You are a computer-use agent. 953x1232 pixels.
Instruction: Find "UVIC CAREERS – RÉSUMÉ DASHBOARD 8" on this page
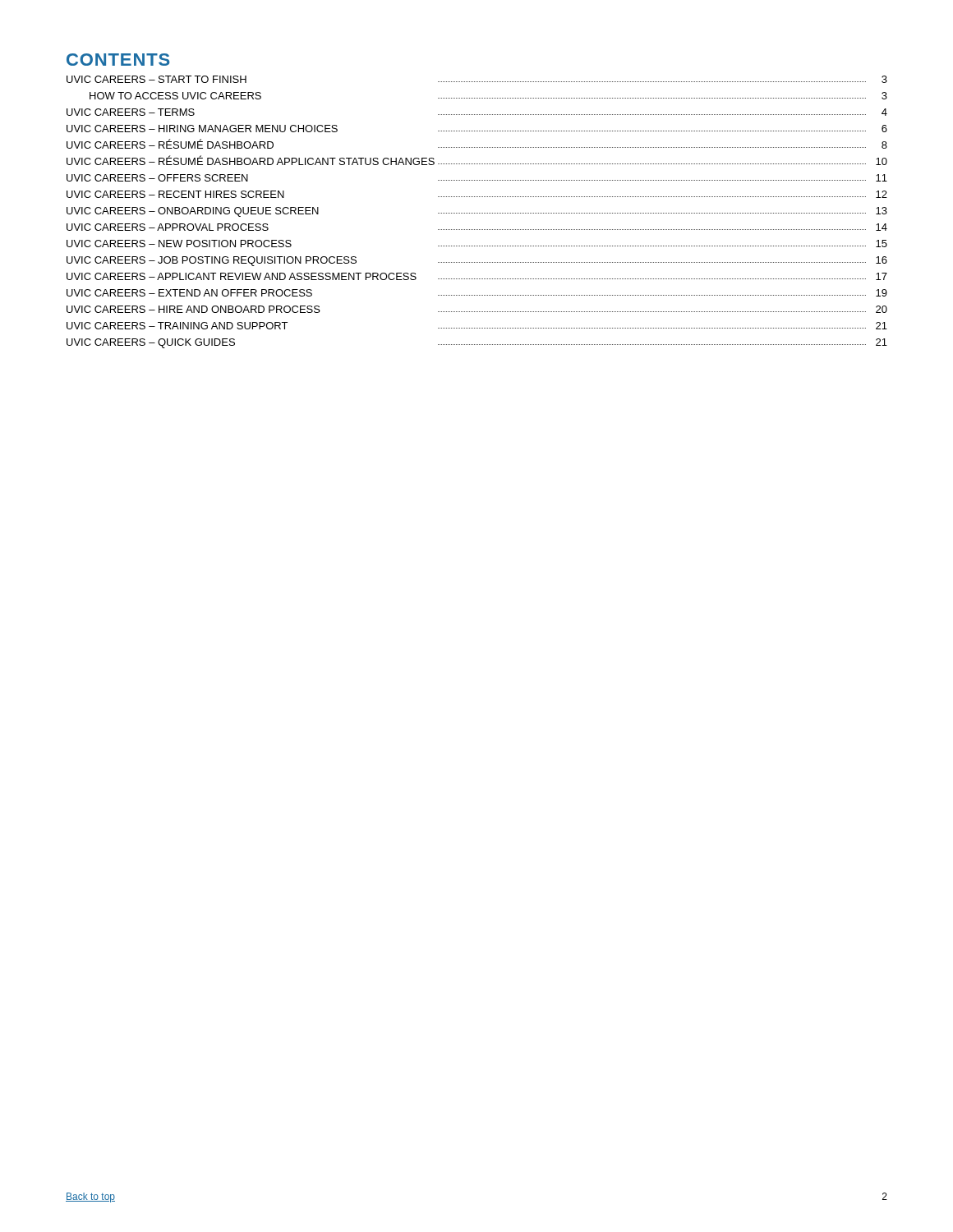476,145
